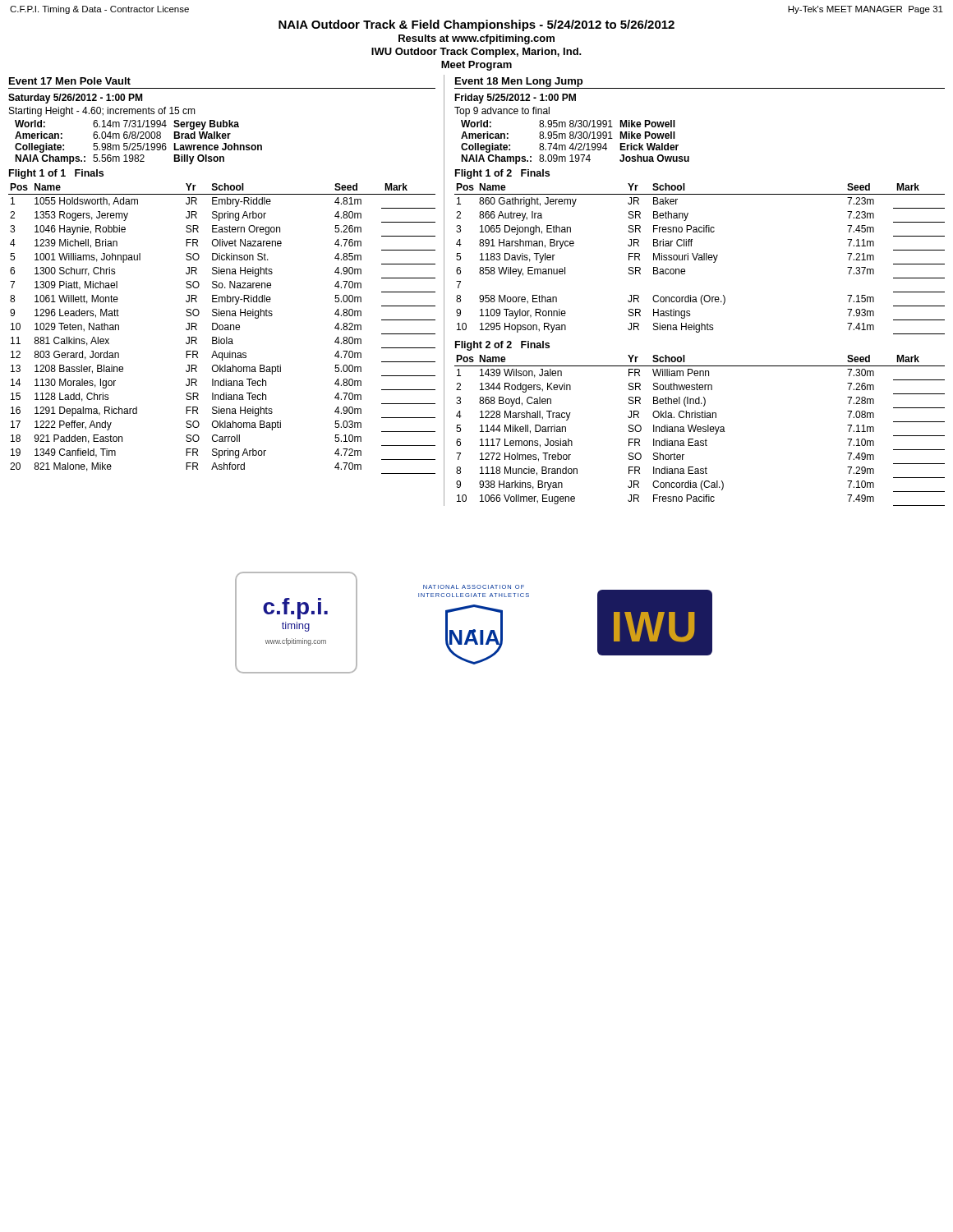Point to the passage starting "Flight 1 of 1 Finals"

click(56, 173)
